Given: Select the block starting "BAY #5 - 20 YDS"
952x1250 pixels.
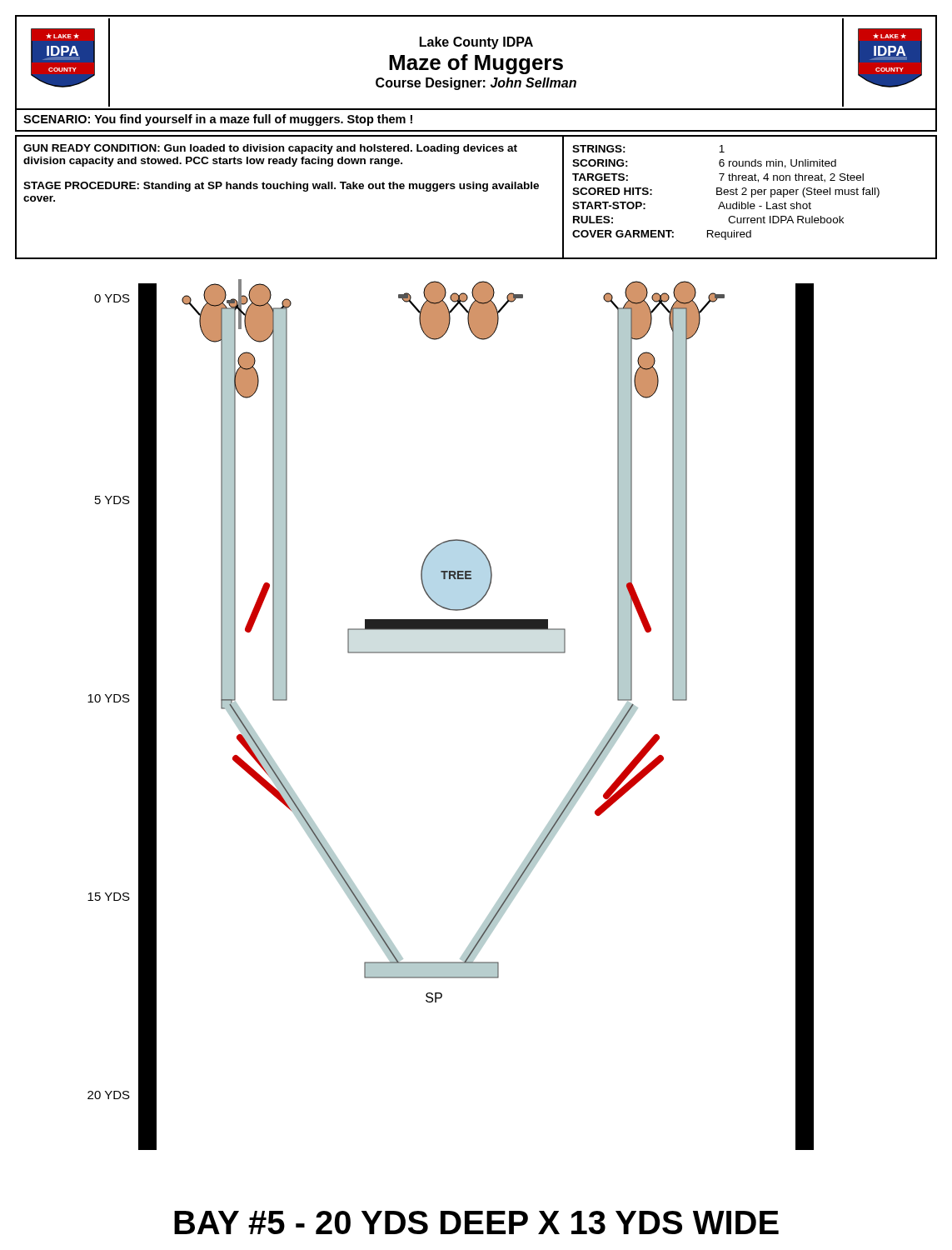Looking at the screenshot, I should pyautogui.click(x=476, y=1222).
